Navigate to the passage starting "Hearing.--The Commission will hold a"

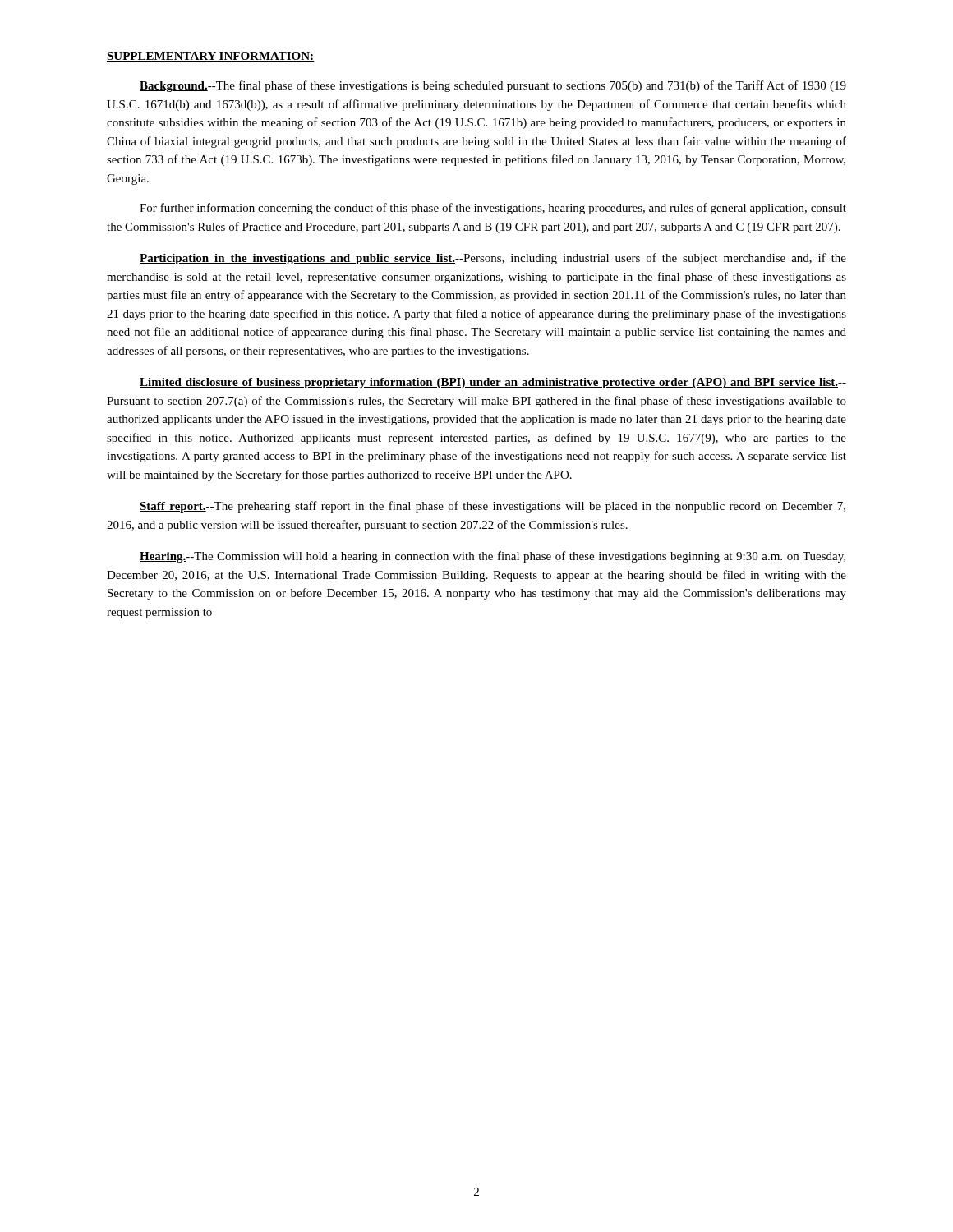(476, 584)
